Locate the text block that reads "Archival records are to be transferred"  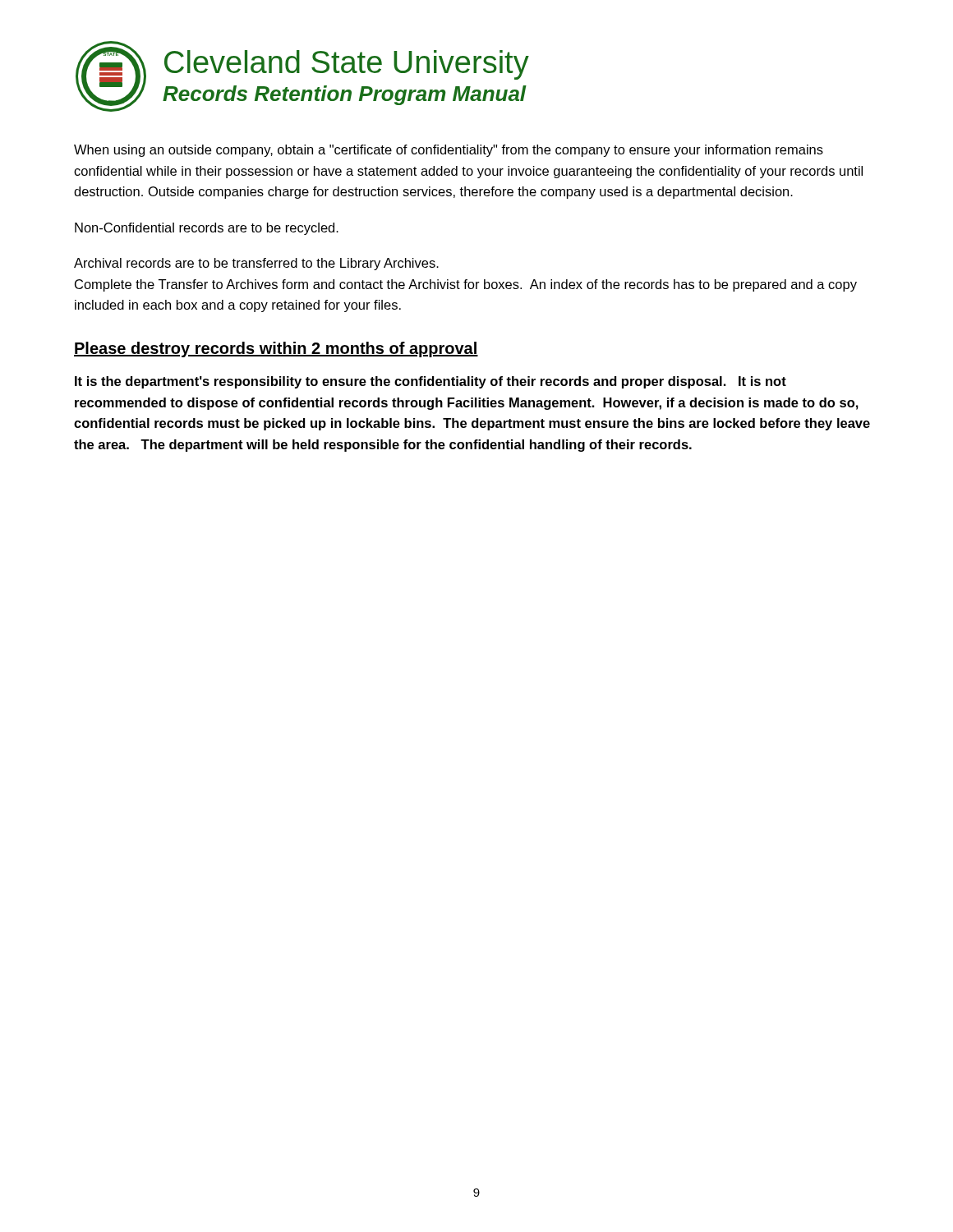[x=465, y=284]
